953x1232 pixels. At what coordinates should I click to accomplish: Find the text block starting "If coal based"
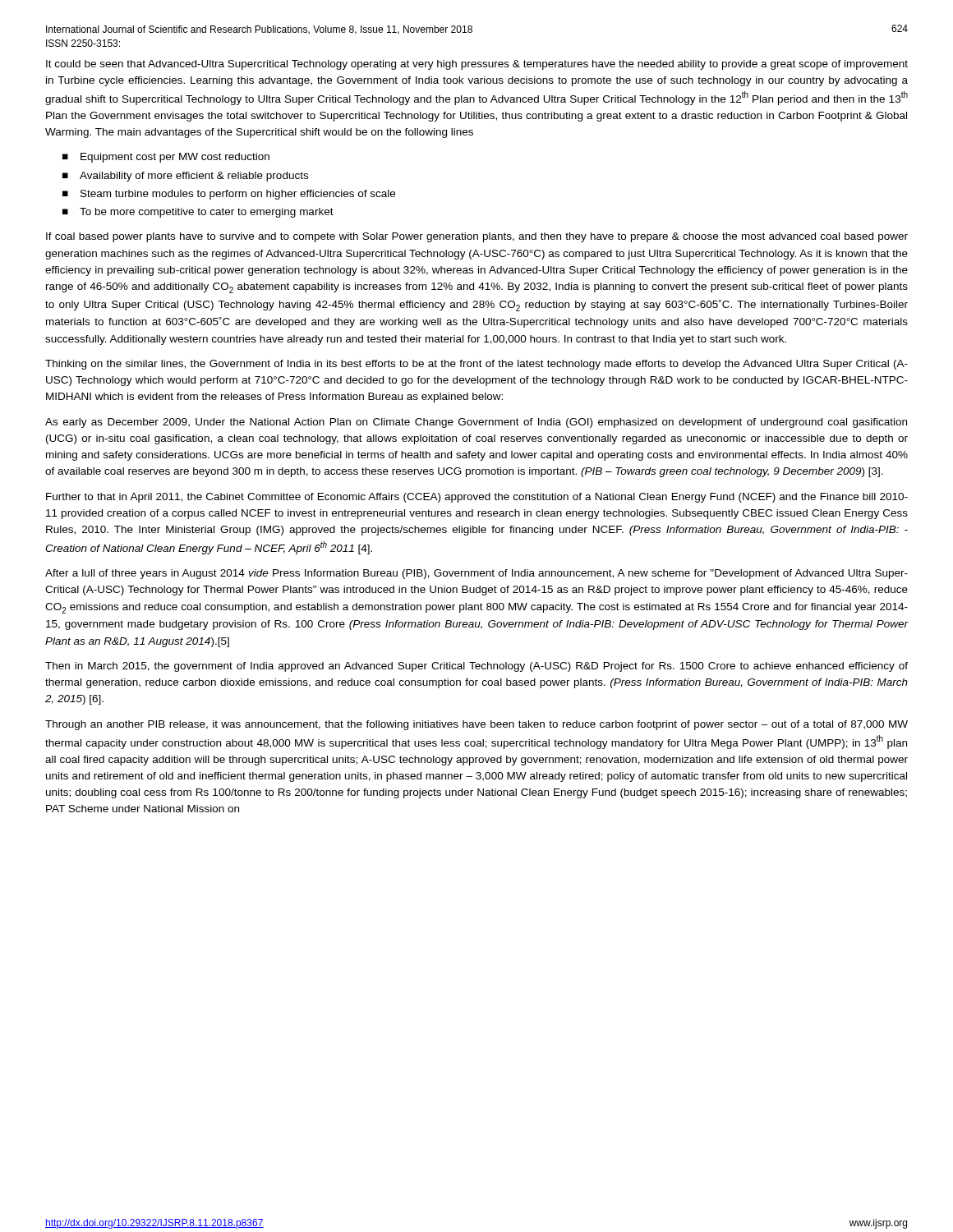(x=476, y=287)
